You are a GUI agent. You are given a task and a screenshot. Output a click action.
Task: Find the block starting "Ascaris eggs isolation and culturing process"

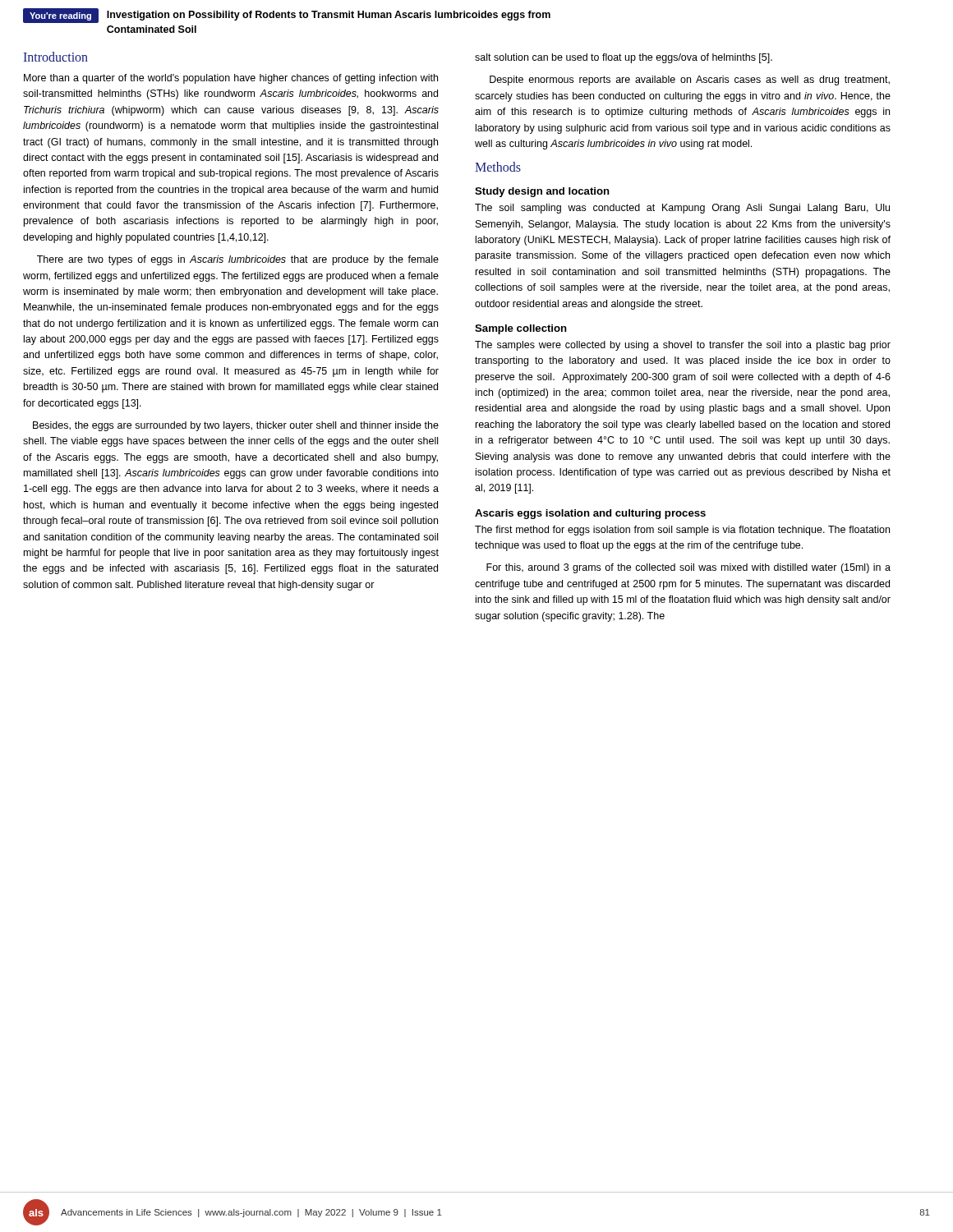[x=683, y=513]
